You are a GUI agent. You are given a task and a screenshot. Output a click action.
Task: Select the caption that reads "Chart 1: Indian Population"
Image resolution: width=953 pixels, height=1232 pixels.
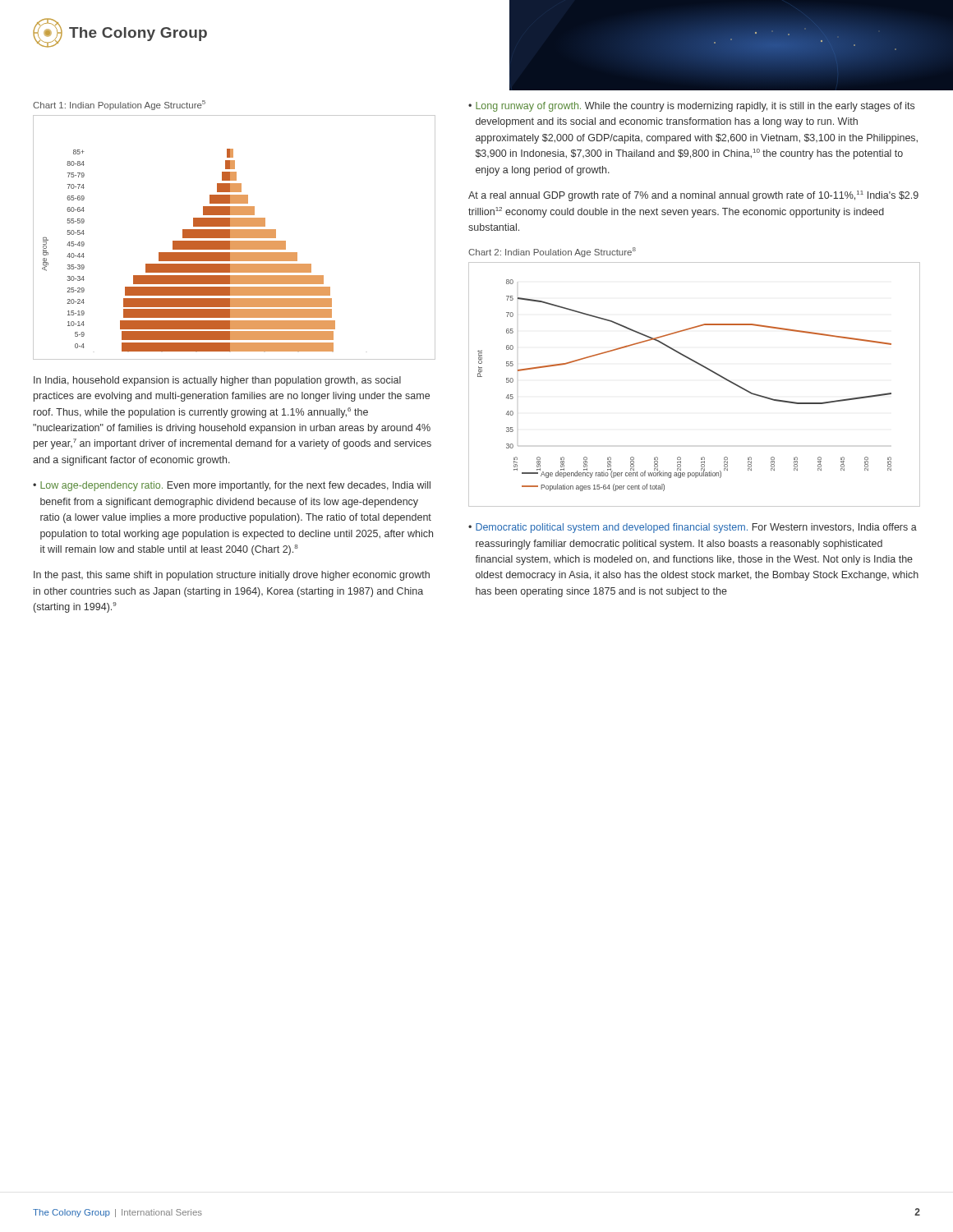(119, 104)
